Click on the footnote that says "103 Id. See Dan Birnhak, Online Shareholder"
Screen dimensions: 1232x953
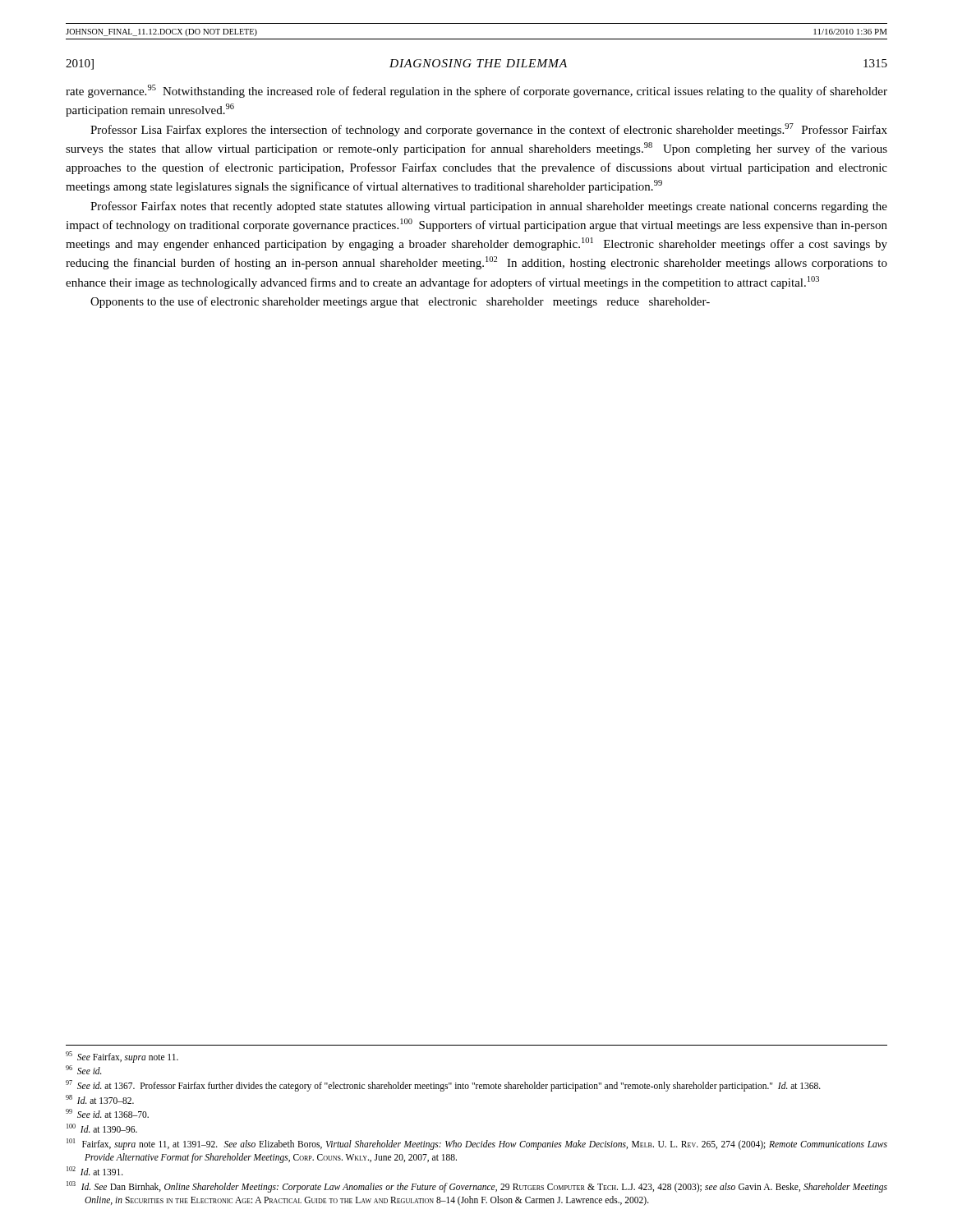pyautogui.click(x=476, y=1193)
